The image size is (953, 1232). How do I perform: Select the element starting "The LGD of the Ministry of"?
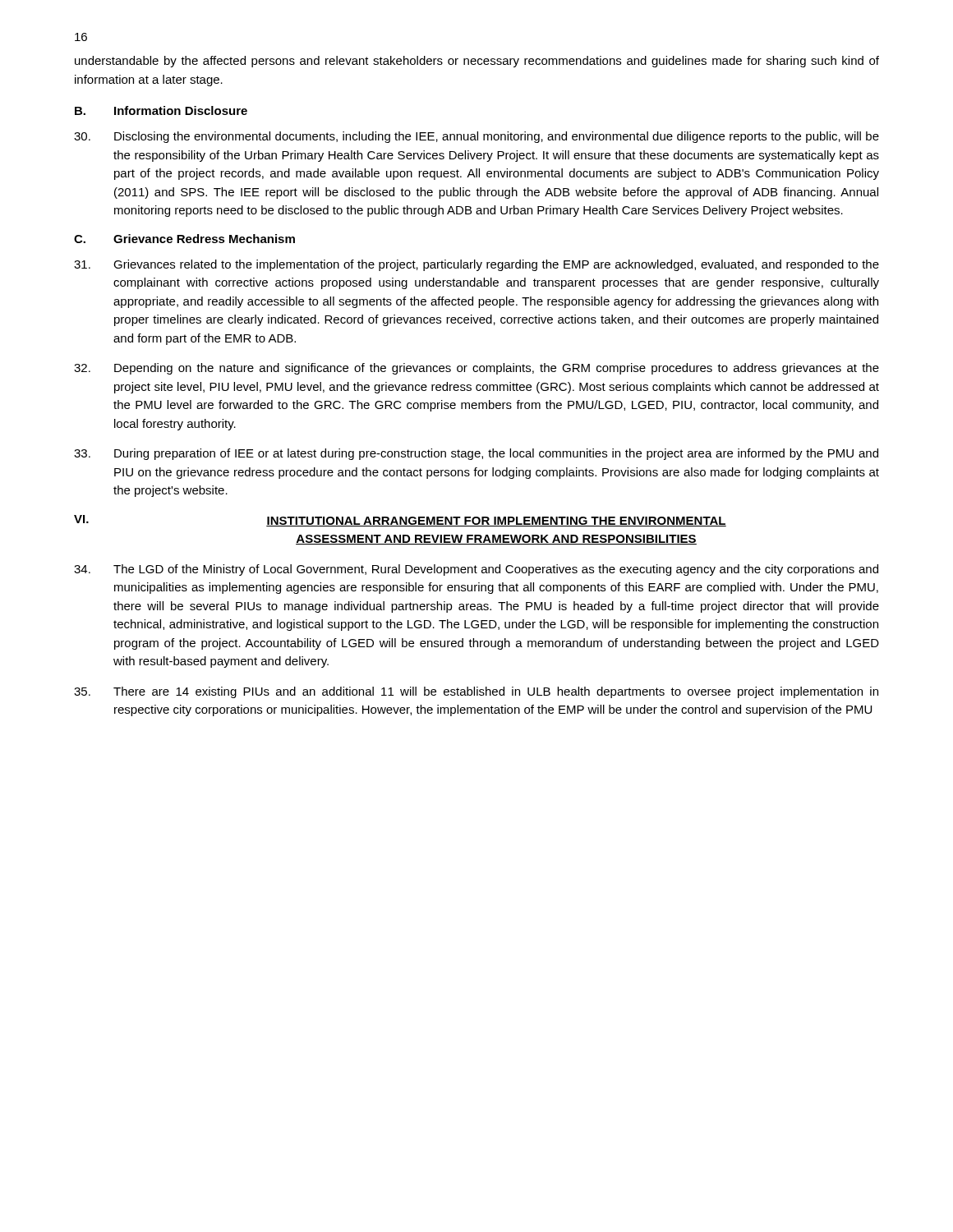coord(476,615)
